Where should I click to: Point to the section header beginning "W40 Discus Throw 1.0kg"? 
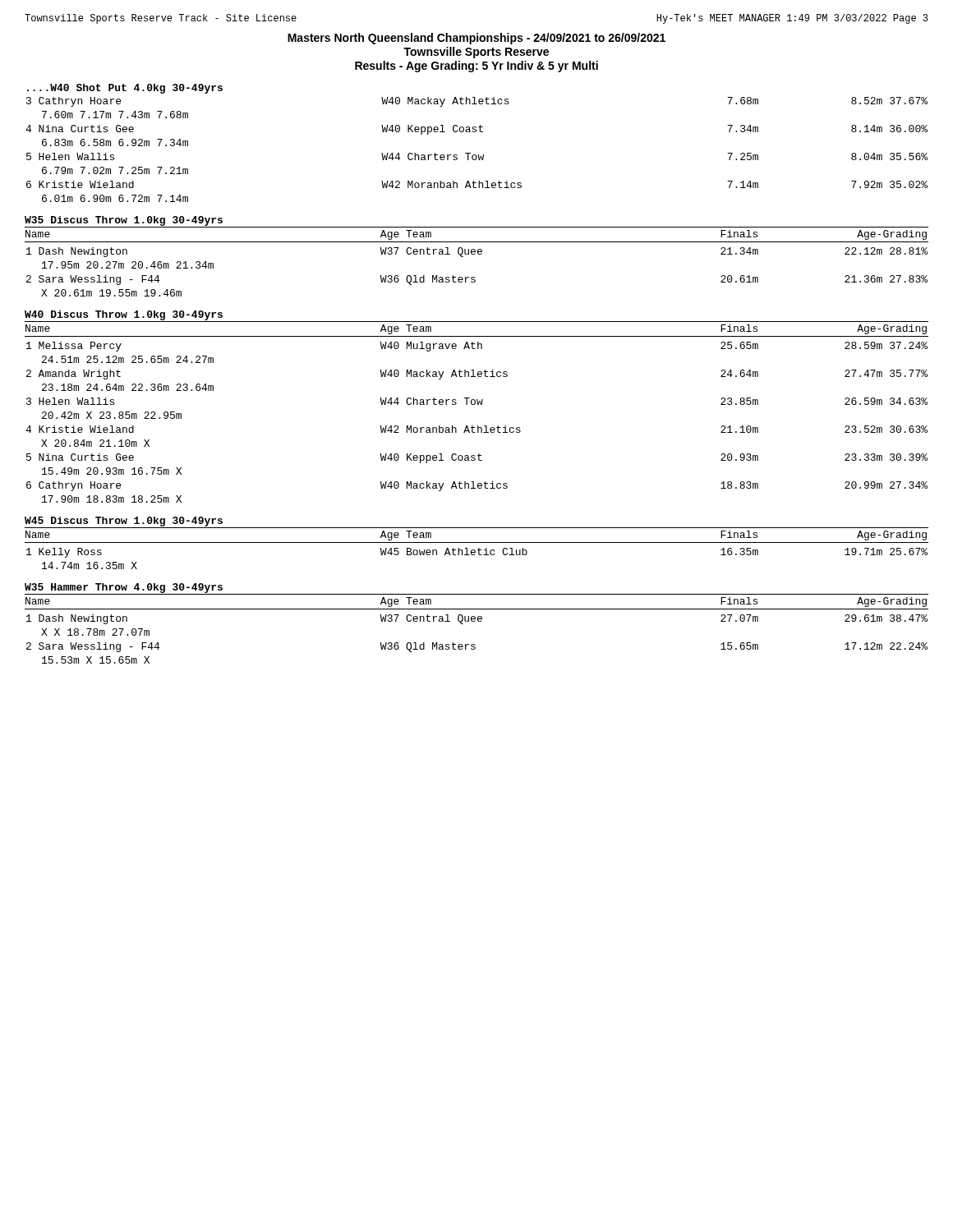coord(124,315)
